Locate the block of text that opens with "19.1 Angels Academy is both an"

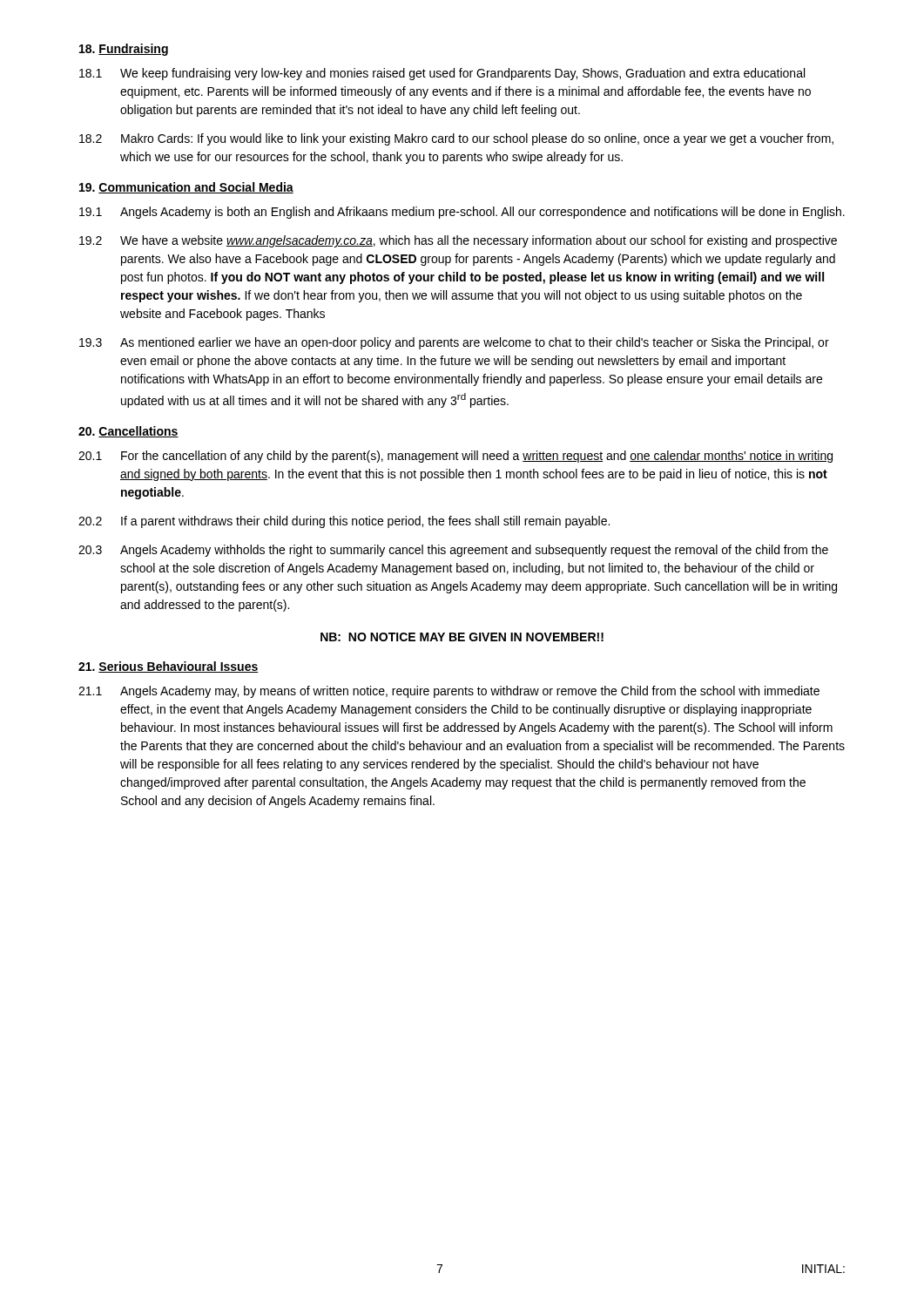click(462, 212)
